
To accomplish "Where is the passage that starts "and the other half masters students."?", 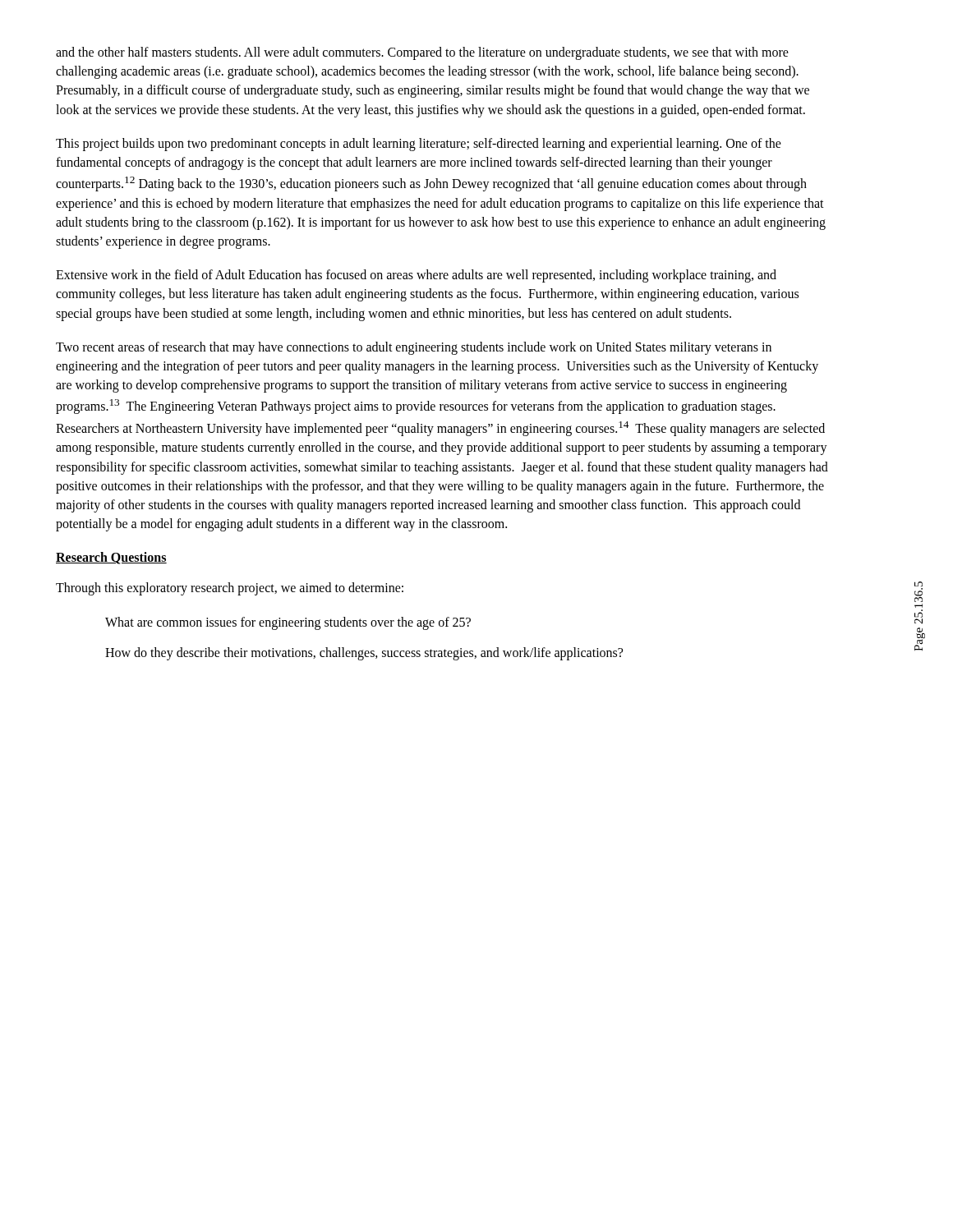I will [433, 81].
